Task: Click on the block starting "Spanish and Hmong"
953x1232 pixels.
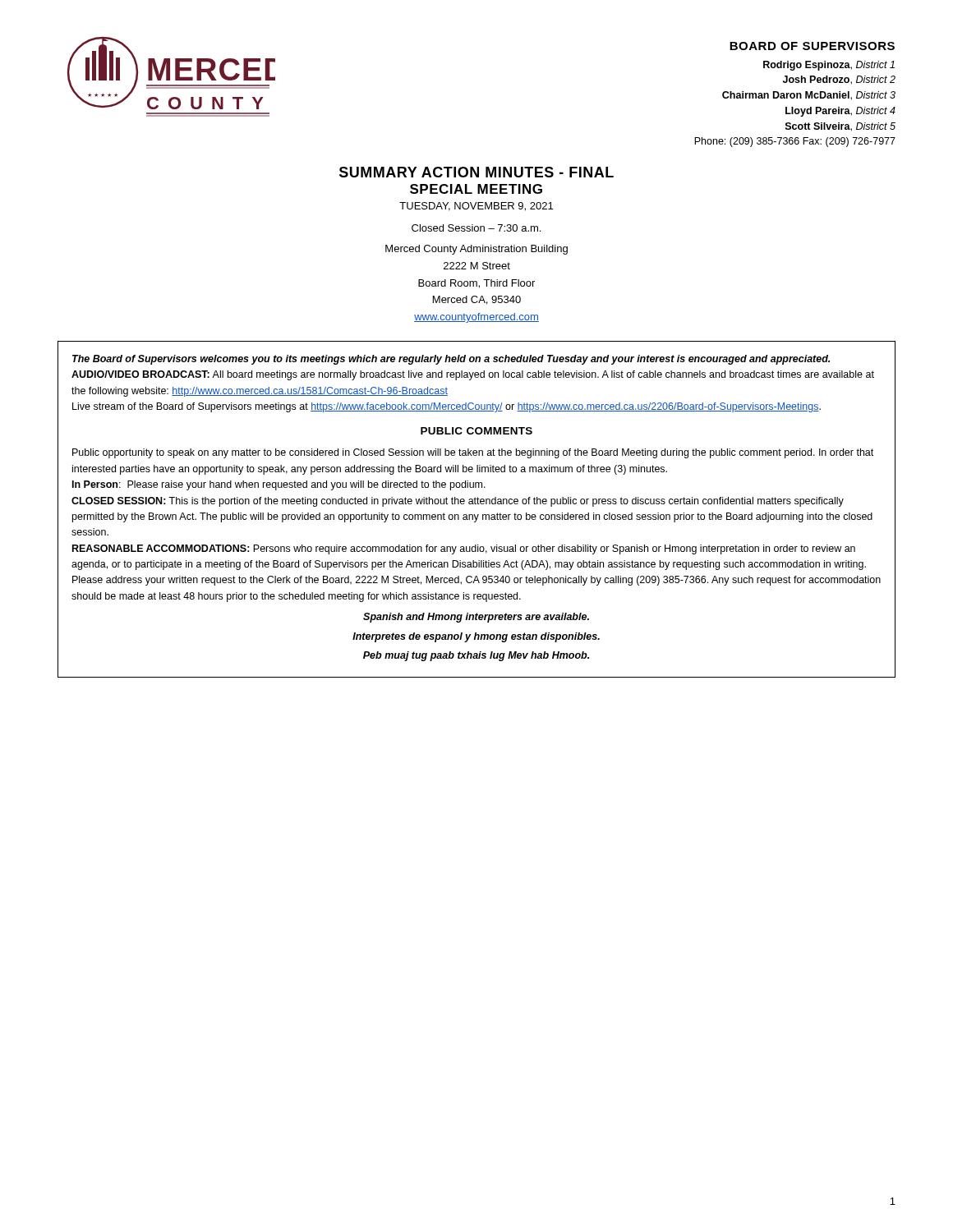Action: [476, 637]
